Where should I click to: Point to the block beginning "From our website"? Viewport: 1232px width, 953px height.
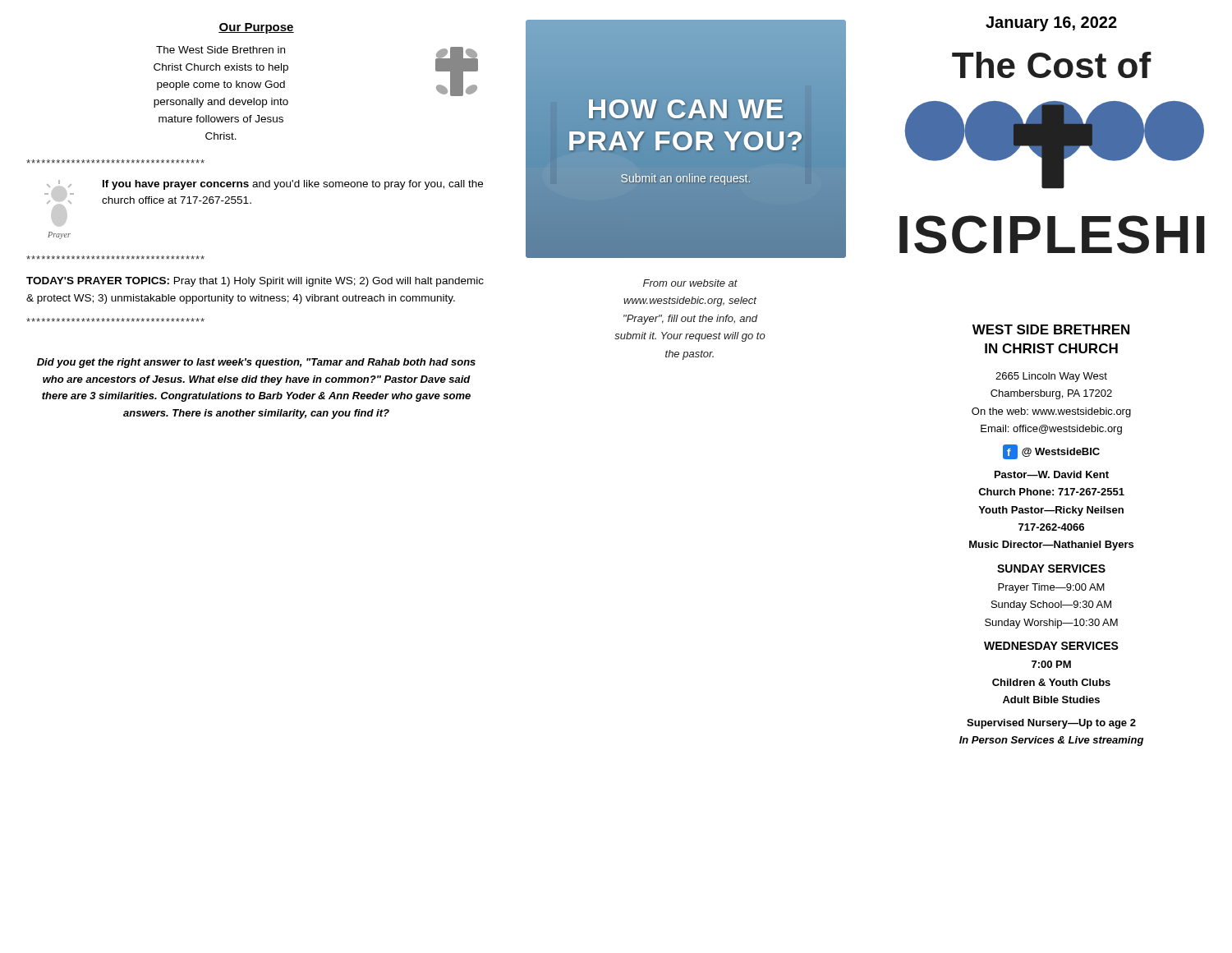[x=690, y=318]
